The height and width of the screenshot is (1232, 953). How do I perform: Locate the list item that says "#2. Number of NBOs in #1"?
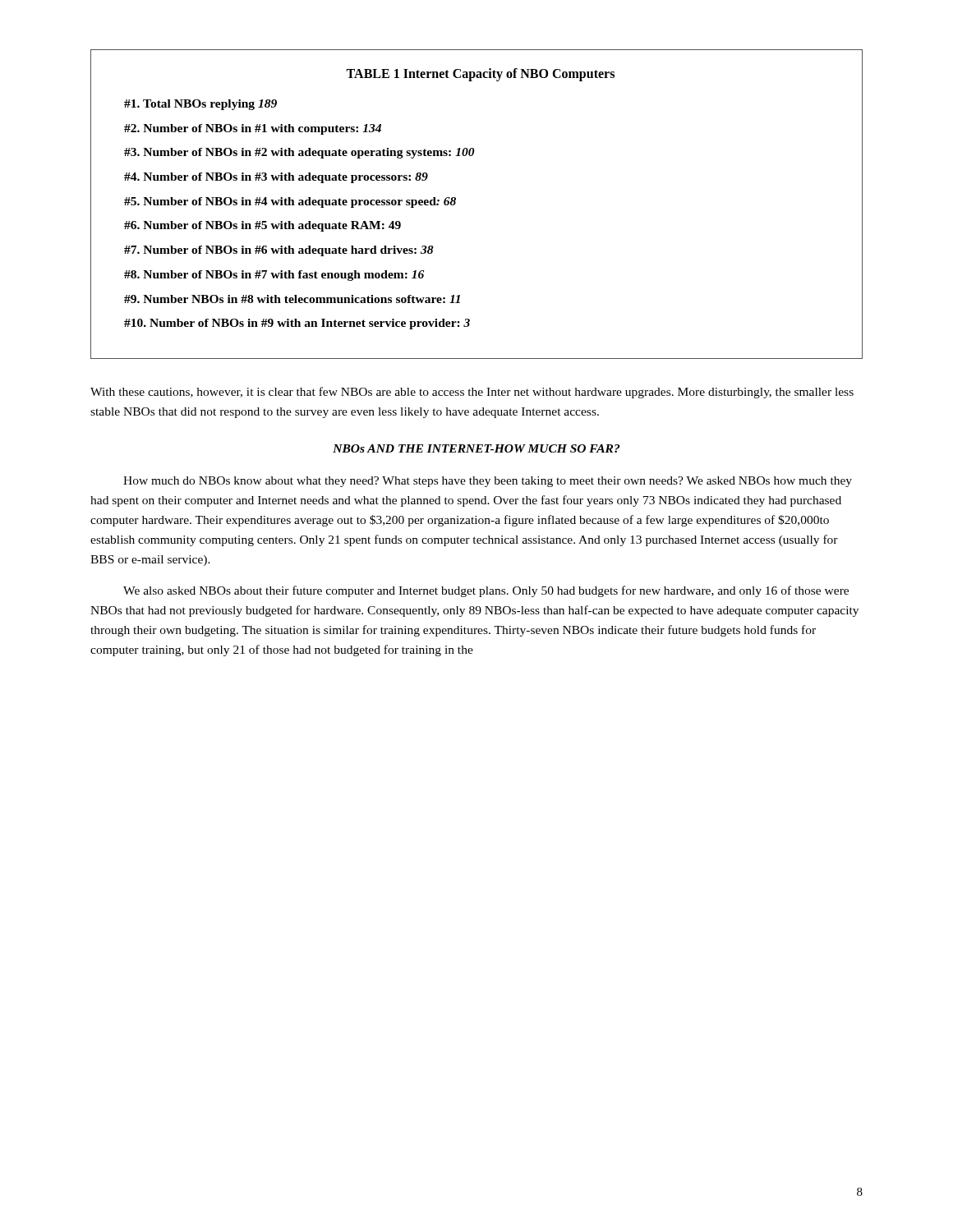click(x=253, y=127)
